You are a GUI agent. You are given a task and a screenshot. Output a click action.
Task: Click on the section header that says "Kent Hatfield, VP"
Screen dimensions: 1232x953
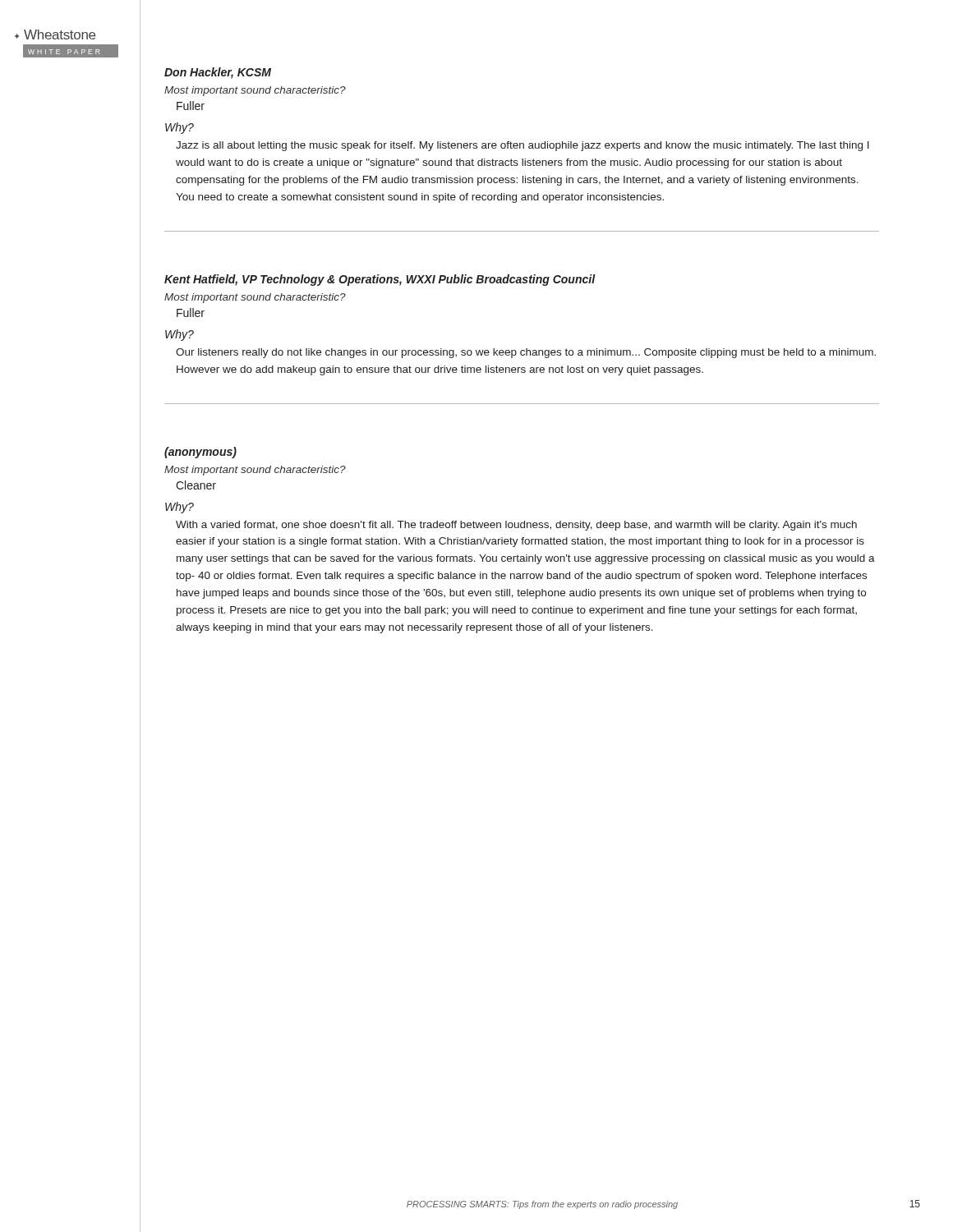click(380, 279)
